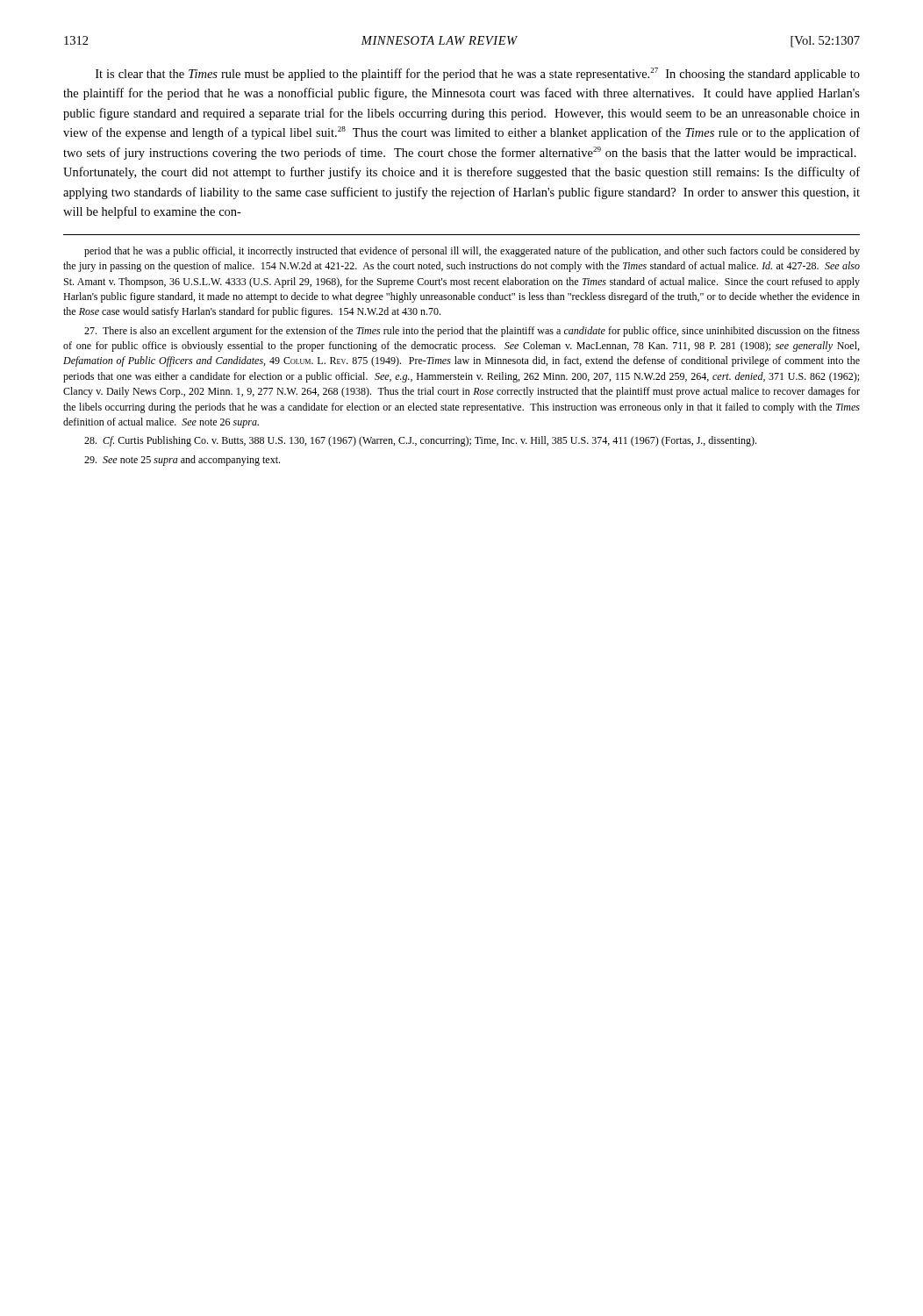Click on the footnote that reads "There is also"
The image size is (923, 1316).
462,377
